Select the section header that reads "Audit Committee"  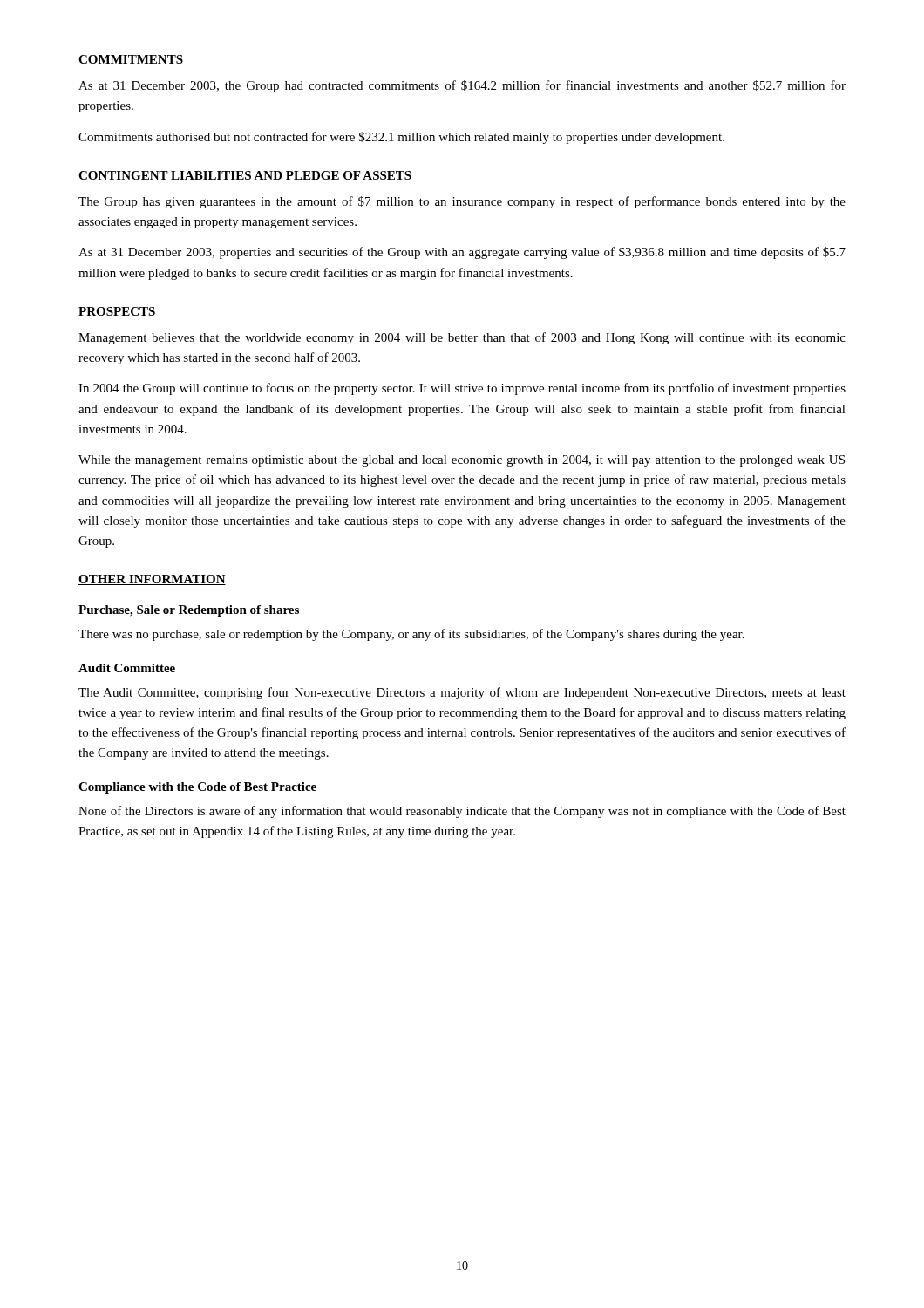pyautogui.click(x=127, y=668)
